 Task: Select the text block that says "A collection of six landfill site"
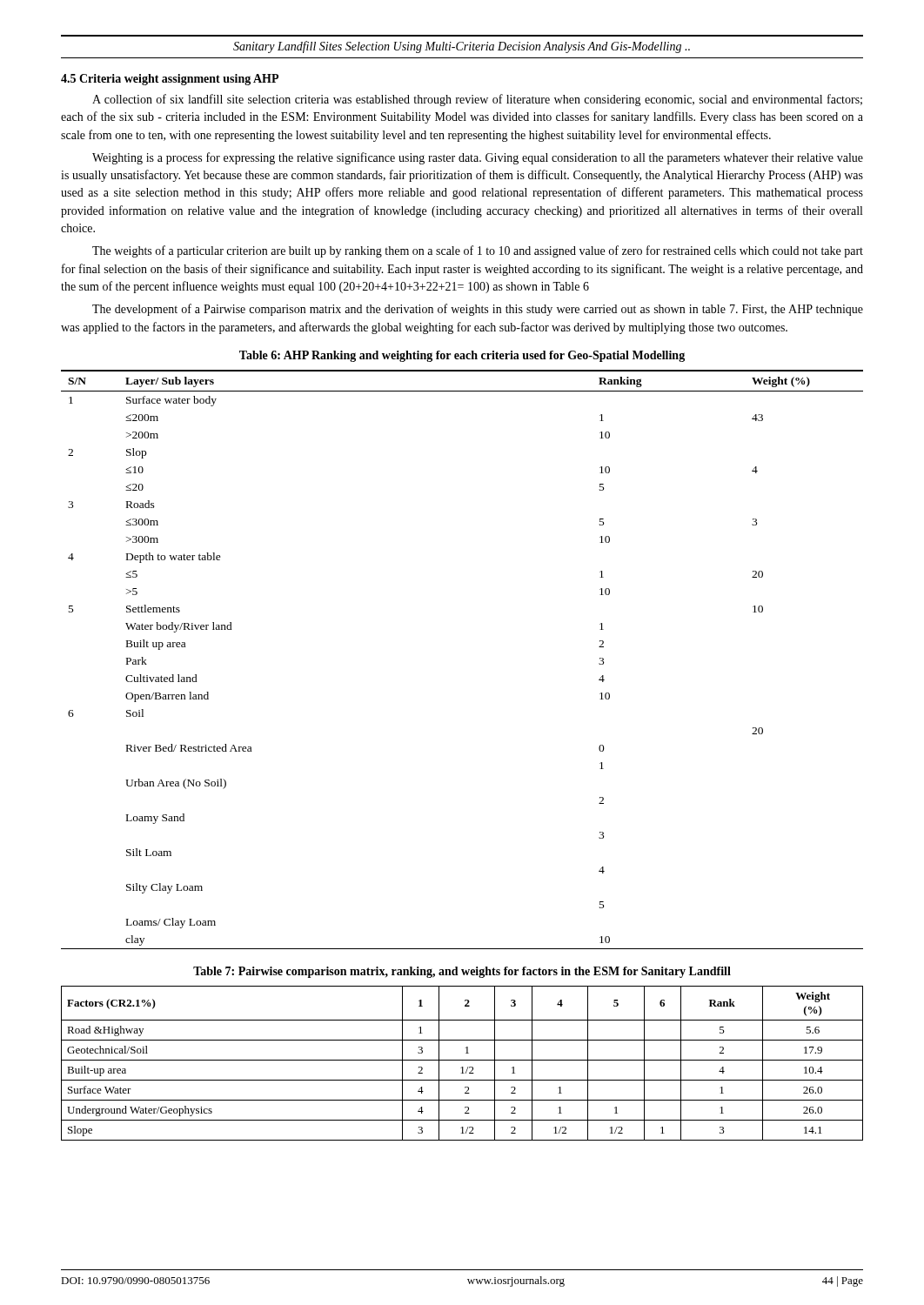(462, 117)
